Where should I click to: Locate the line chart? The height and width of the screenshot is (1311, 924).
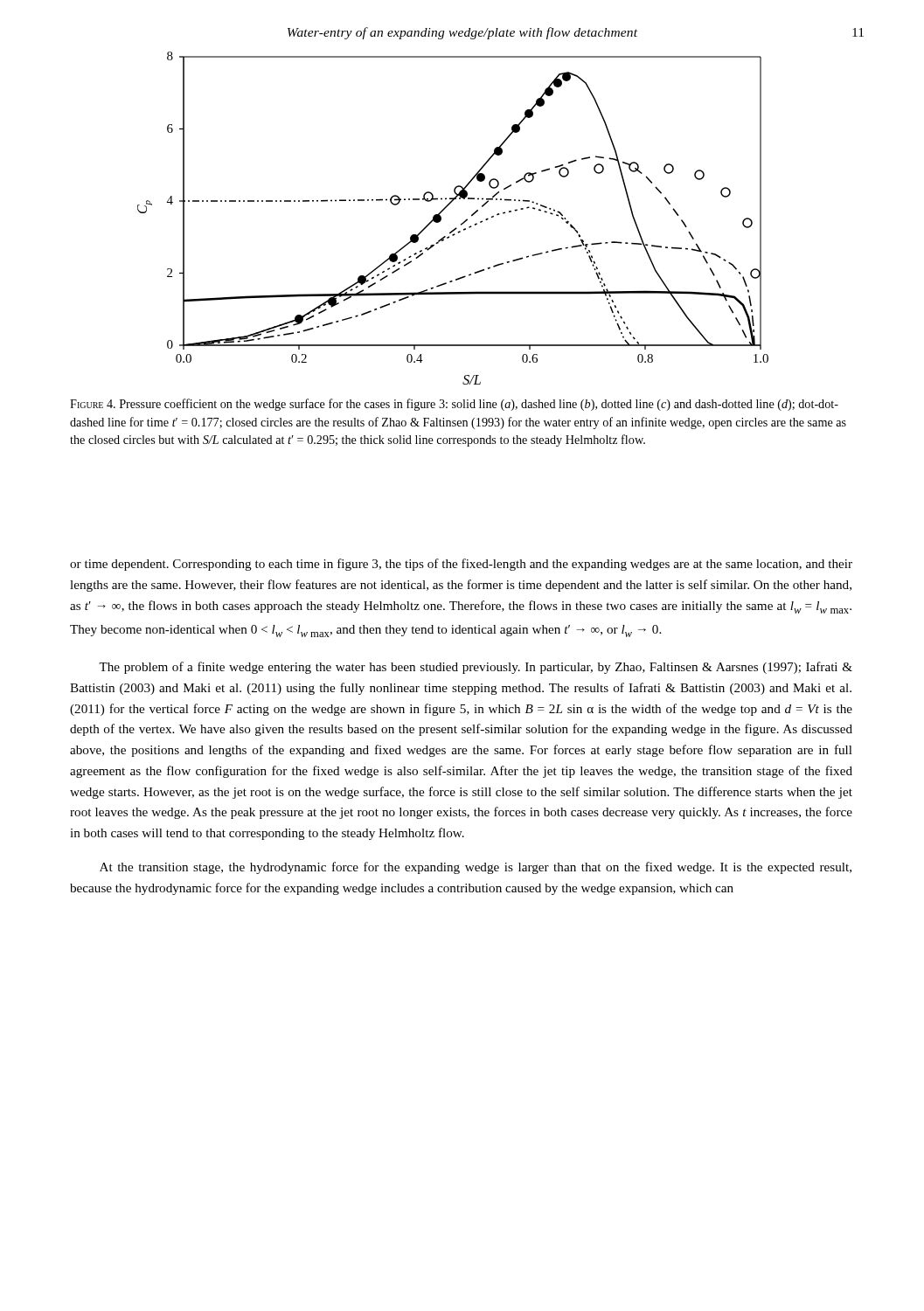point(455,219)
